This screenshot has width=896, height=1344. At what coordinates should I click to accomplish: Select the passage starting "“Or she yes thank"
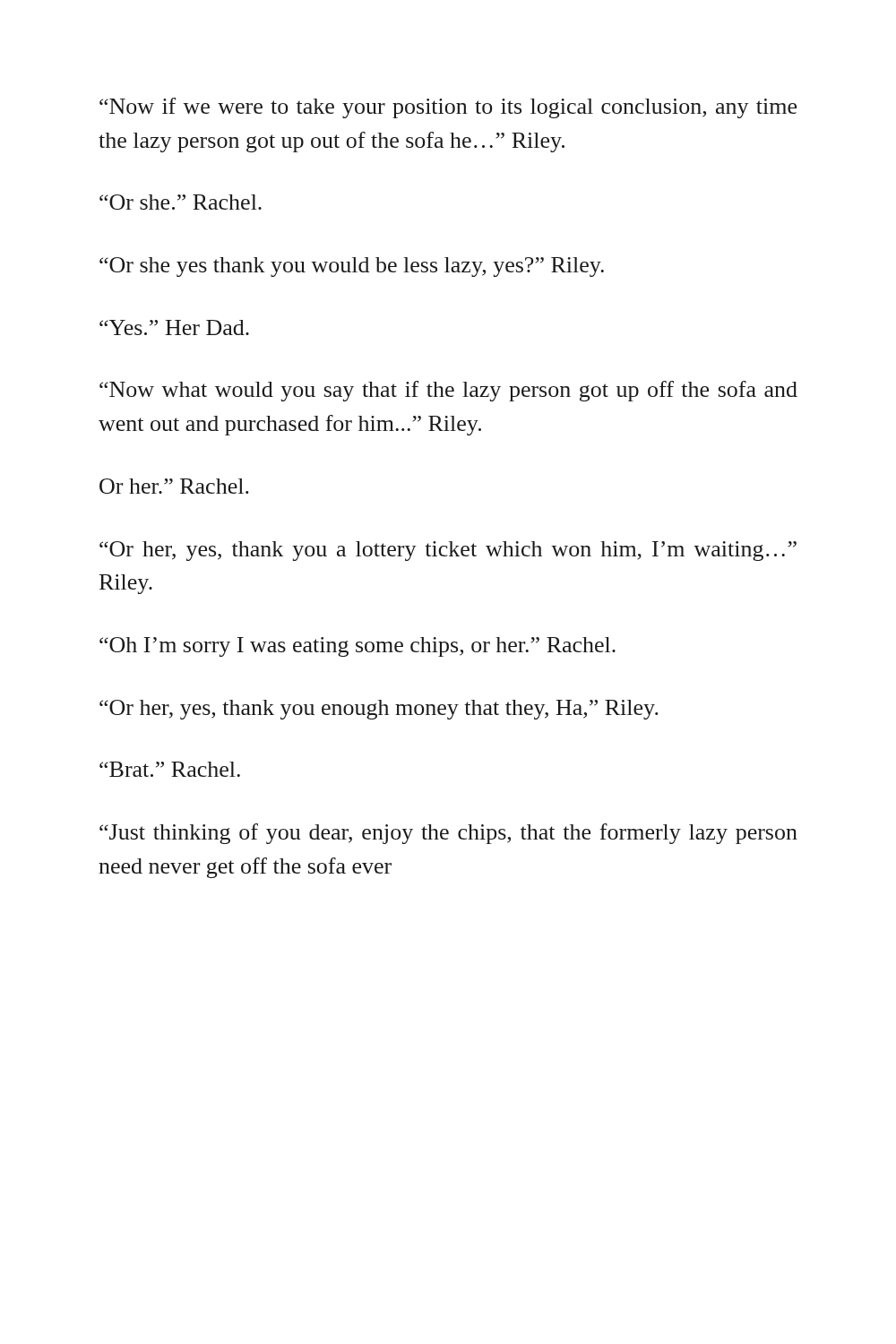pyautogui.click(x=352, y=265)
